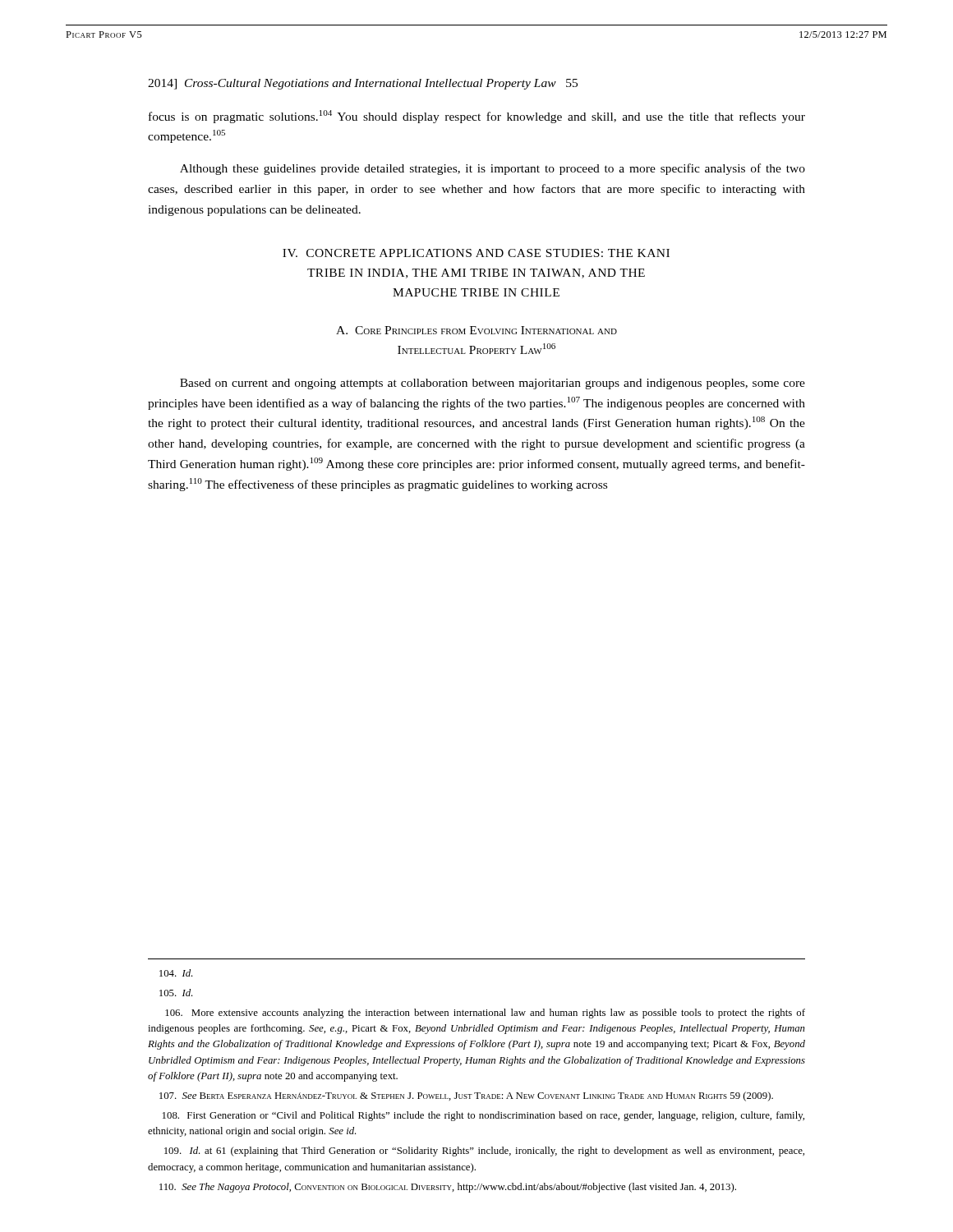The image size is (953, 1232).
Task: Locate the footnote with the text "More extensive accounts analyzing the interaction between international"
Action: click(x=476, y=1044)
